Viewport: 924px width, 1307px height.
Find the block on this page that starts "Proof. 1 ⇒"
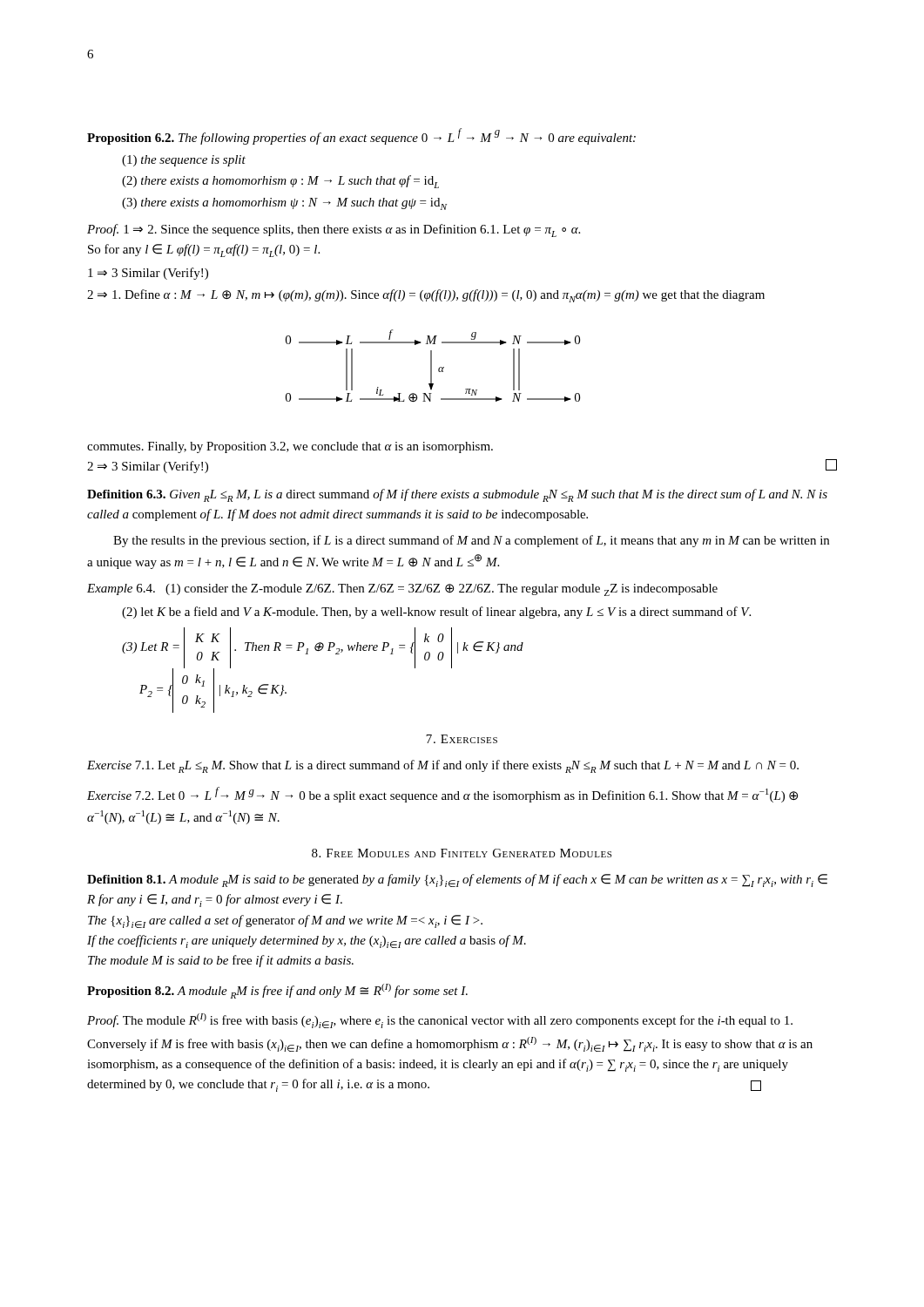pos(334,241)
